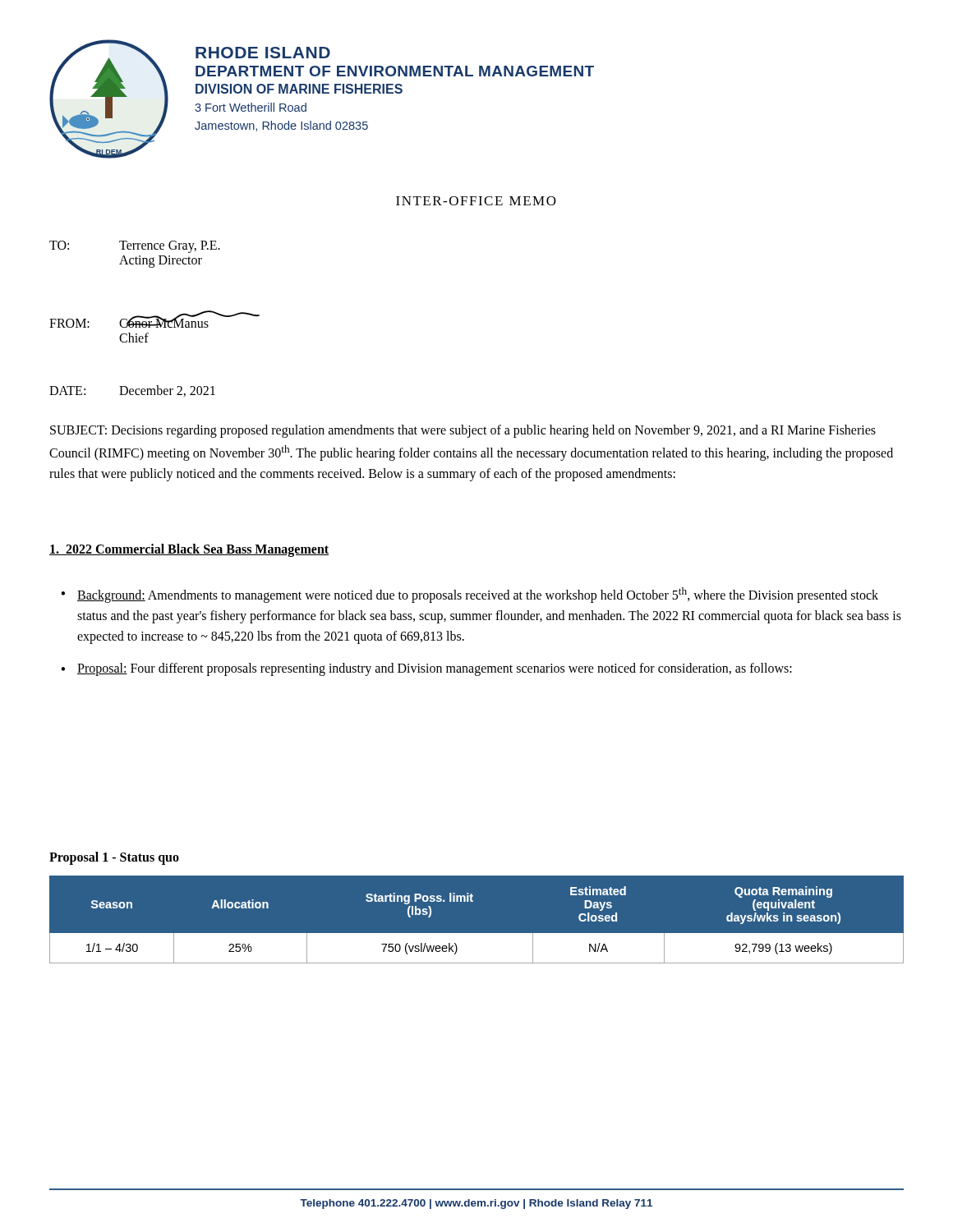Find the passage starting "1. 2022 Commercial"

coord(189,549)
